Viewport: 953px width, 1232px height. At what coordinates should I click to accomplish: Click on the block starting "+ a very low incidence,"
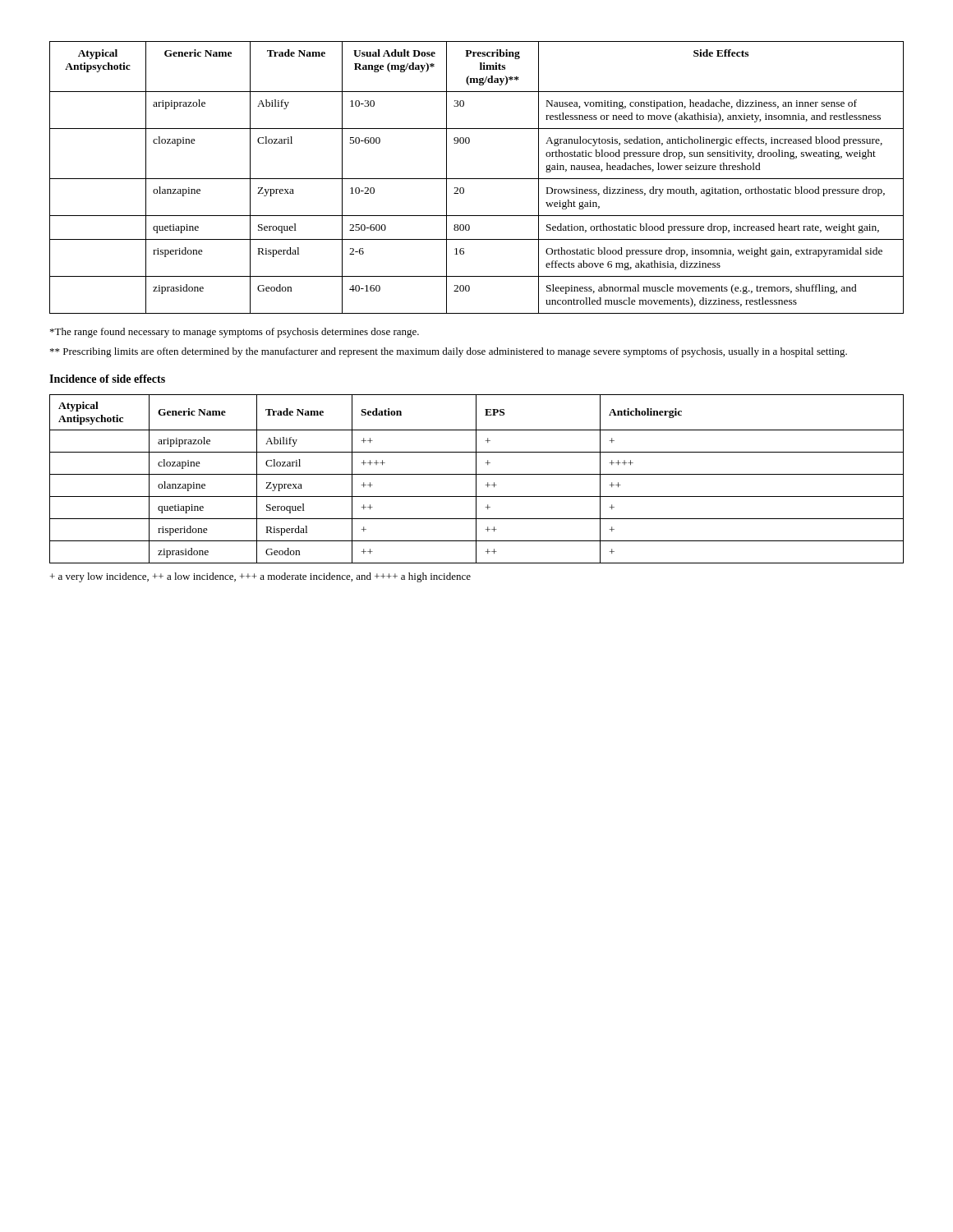pyautogui.click(x=260, y=576)
